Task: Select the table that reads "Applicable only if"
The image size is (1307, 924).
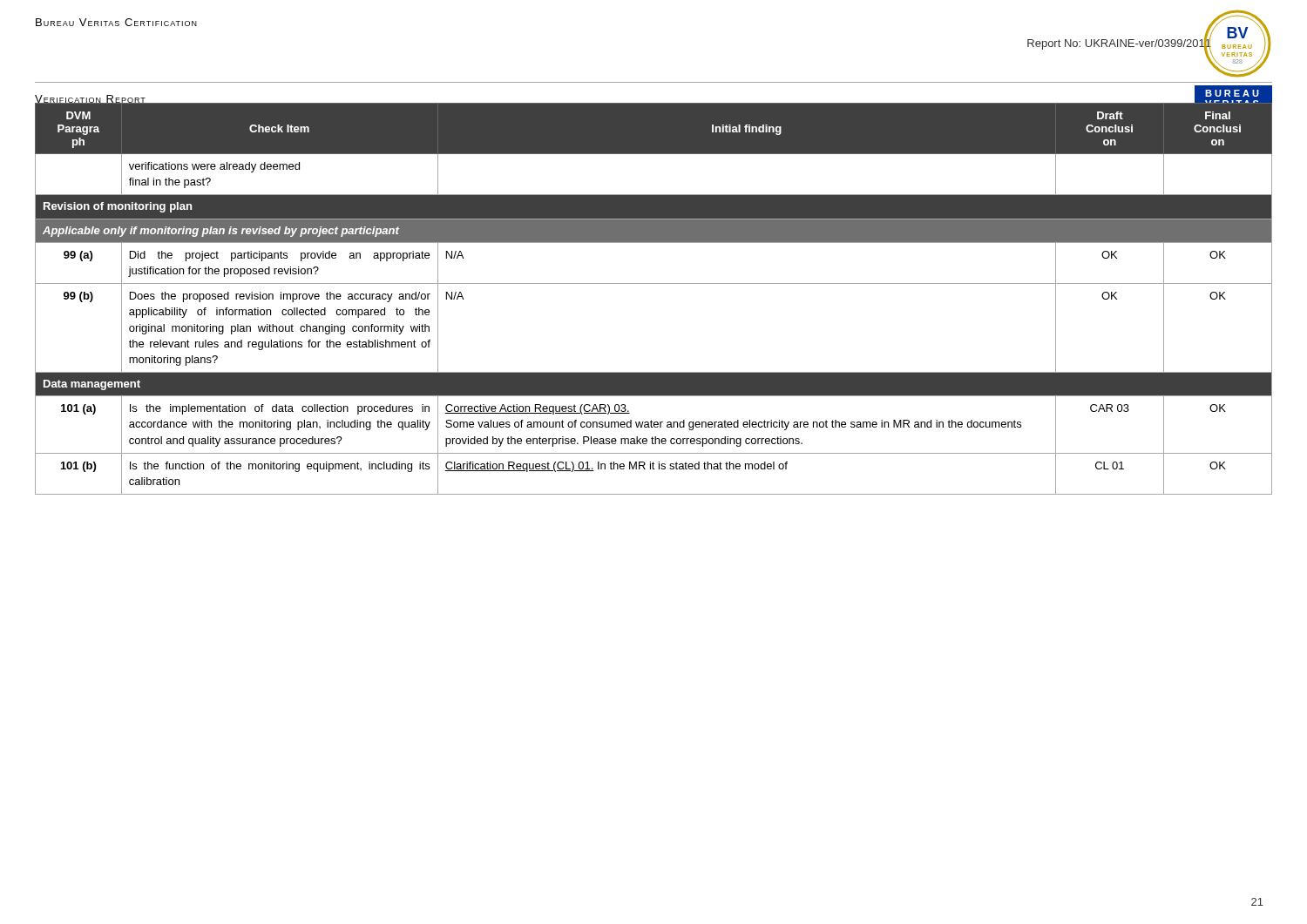Action: pyautogui.click(x=654, y=299)
